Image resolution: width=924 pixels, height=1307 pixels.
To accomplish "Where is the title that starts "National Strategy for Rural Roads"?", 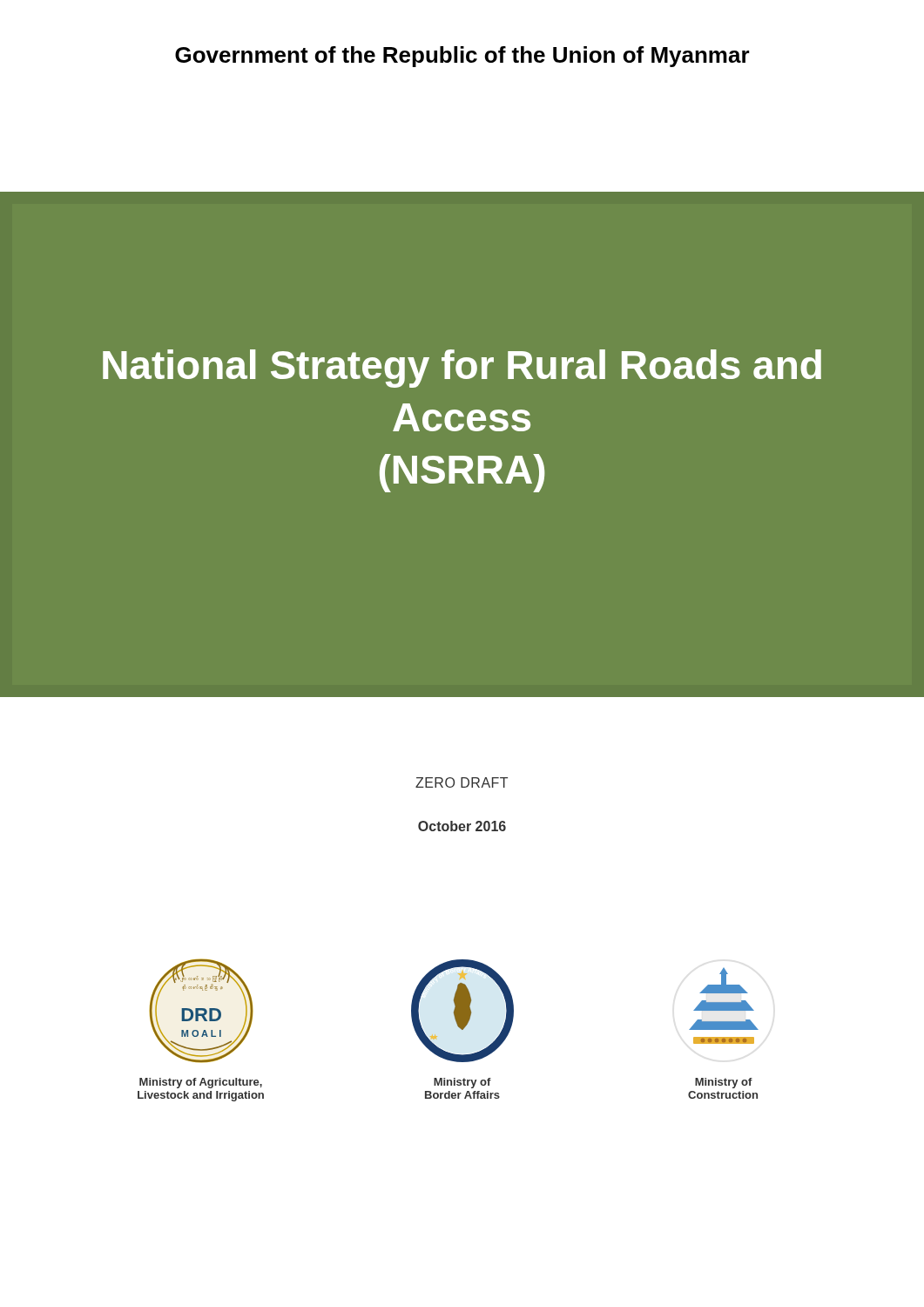I will coord(462,417).
